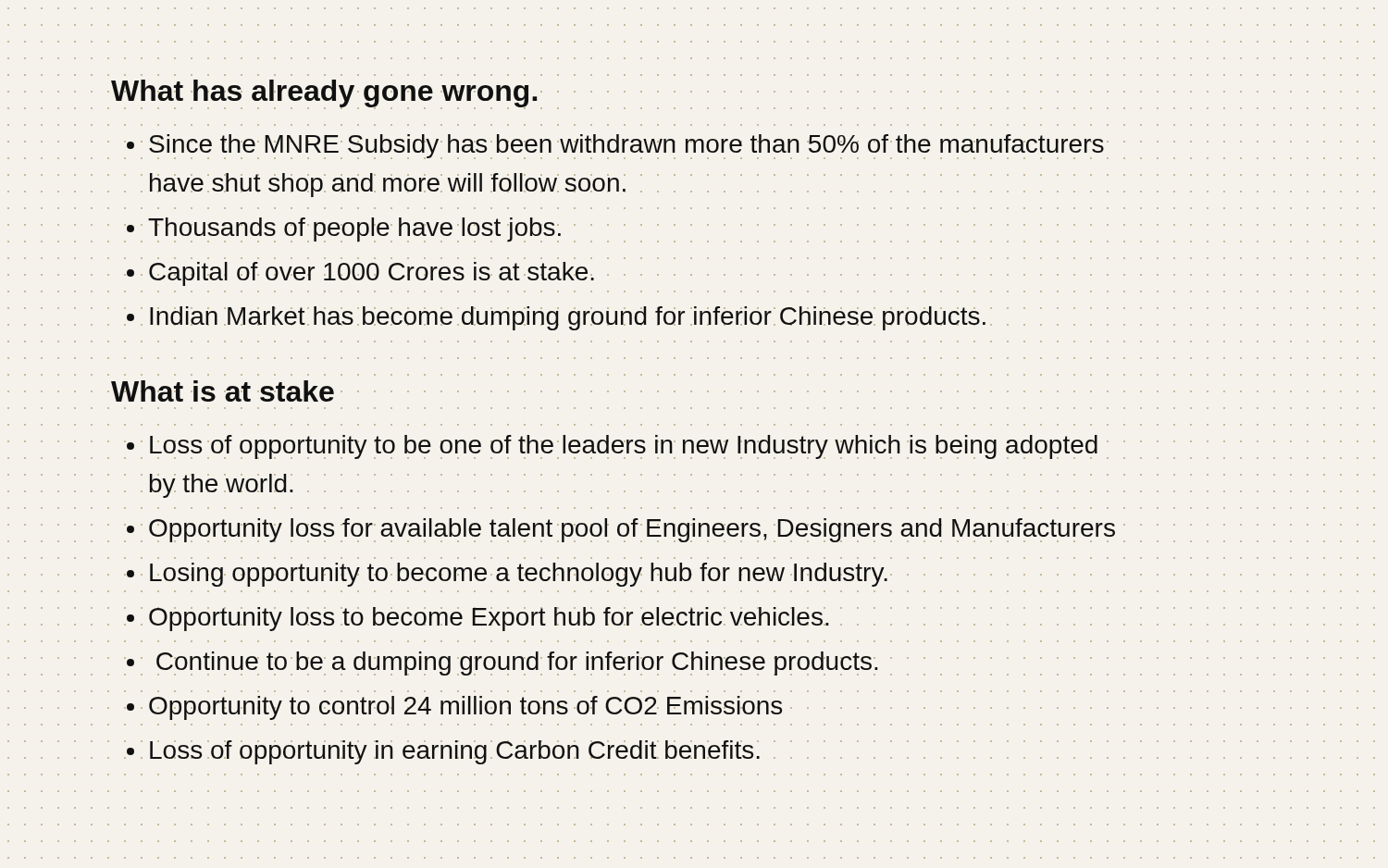Click on the passage starting "Loss of opportunity in earning Carbon Credit benefits."
The image size is (1388, 868).
tap(620, 750)
